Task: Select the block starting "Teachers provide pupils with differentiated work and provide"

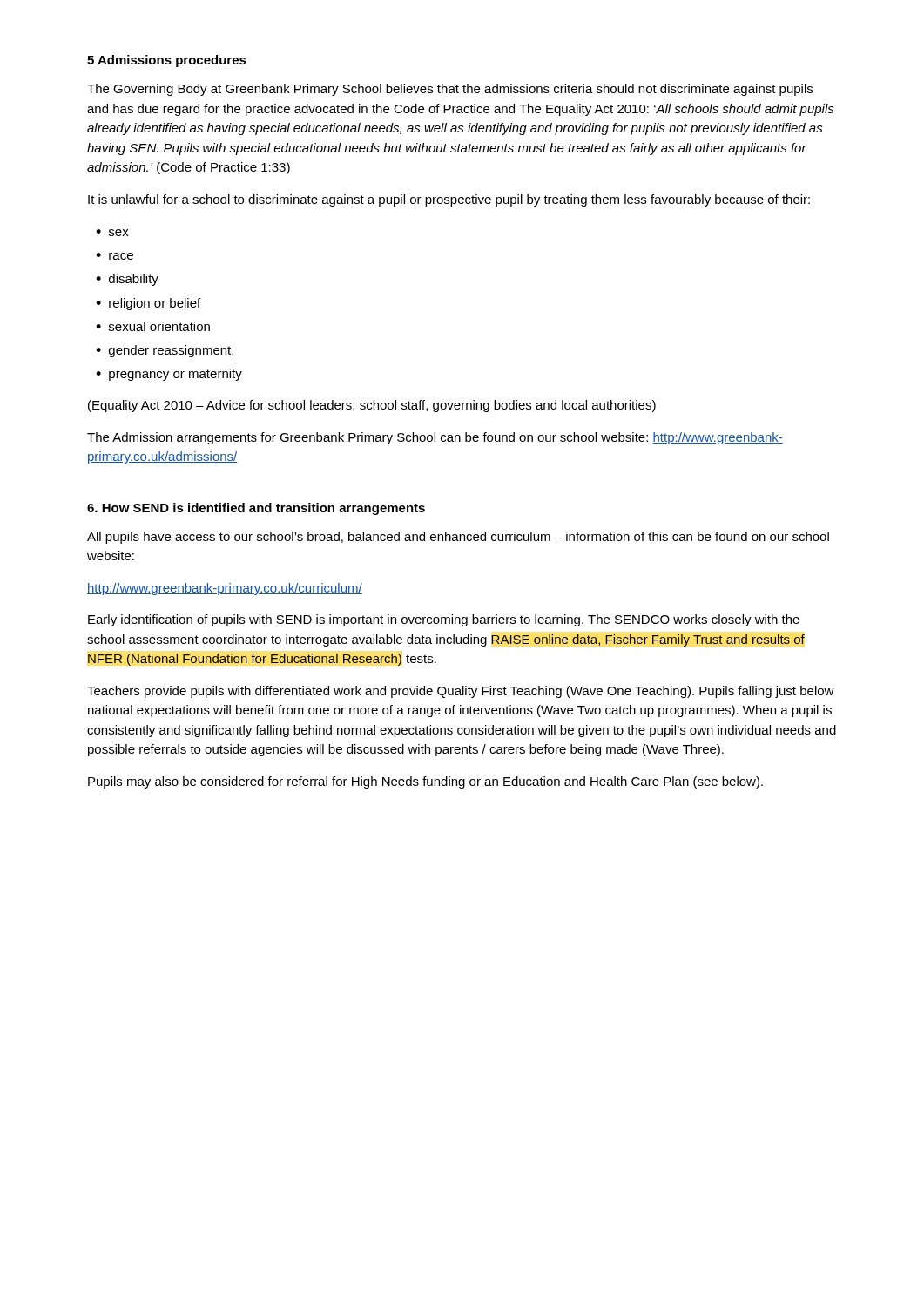Action: 462,720
